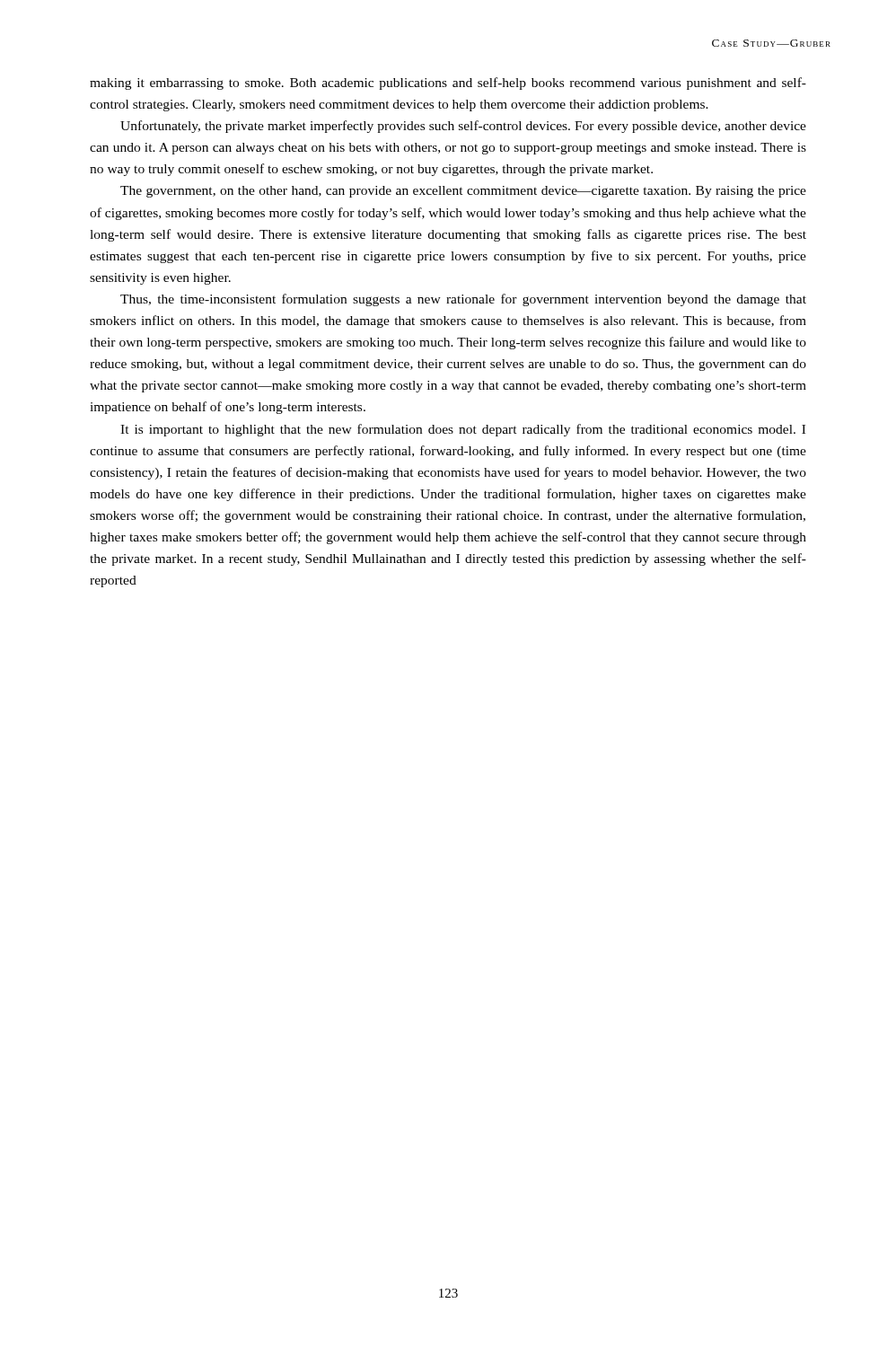Click the passage that begins "making it embarrassing"
Screen dimensions: 1347x896
(448, 331)
